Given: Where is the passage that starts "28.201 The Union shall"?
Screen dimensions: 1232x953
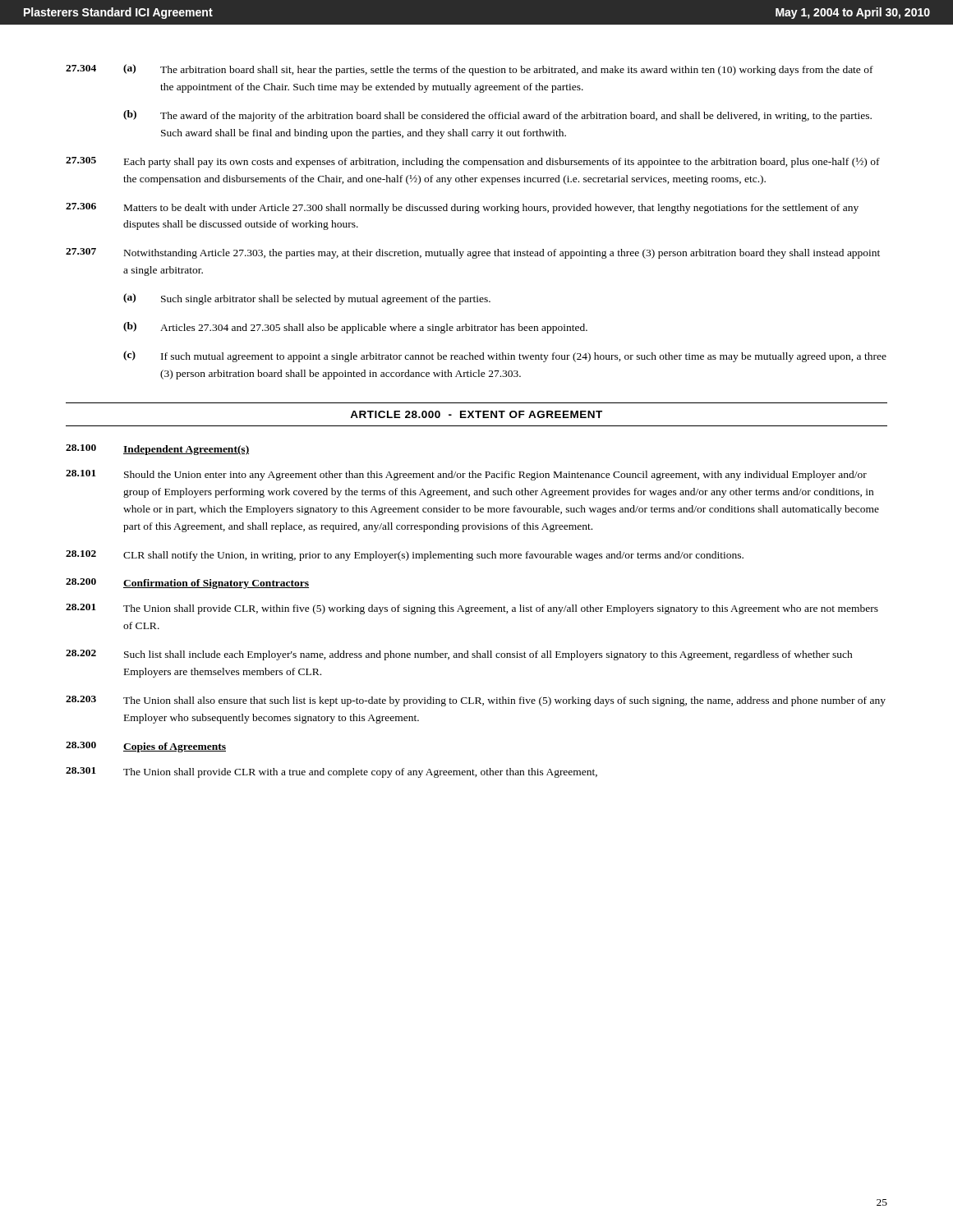Looking at the screenshot, I should [476, 618].
